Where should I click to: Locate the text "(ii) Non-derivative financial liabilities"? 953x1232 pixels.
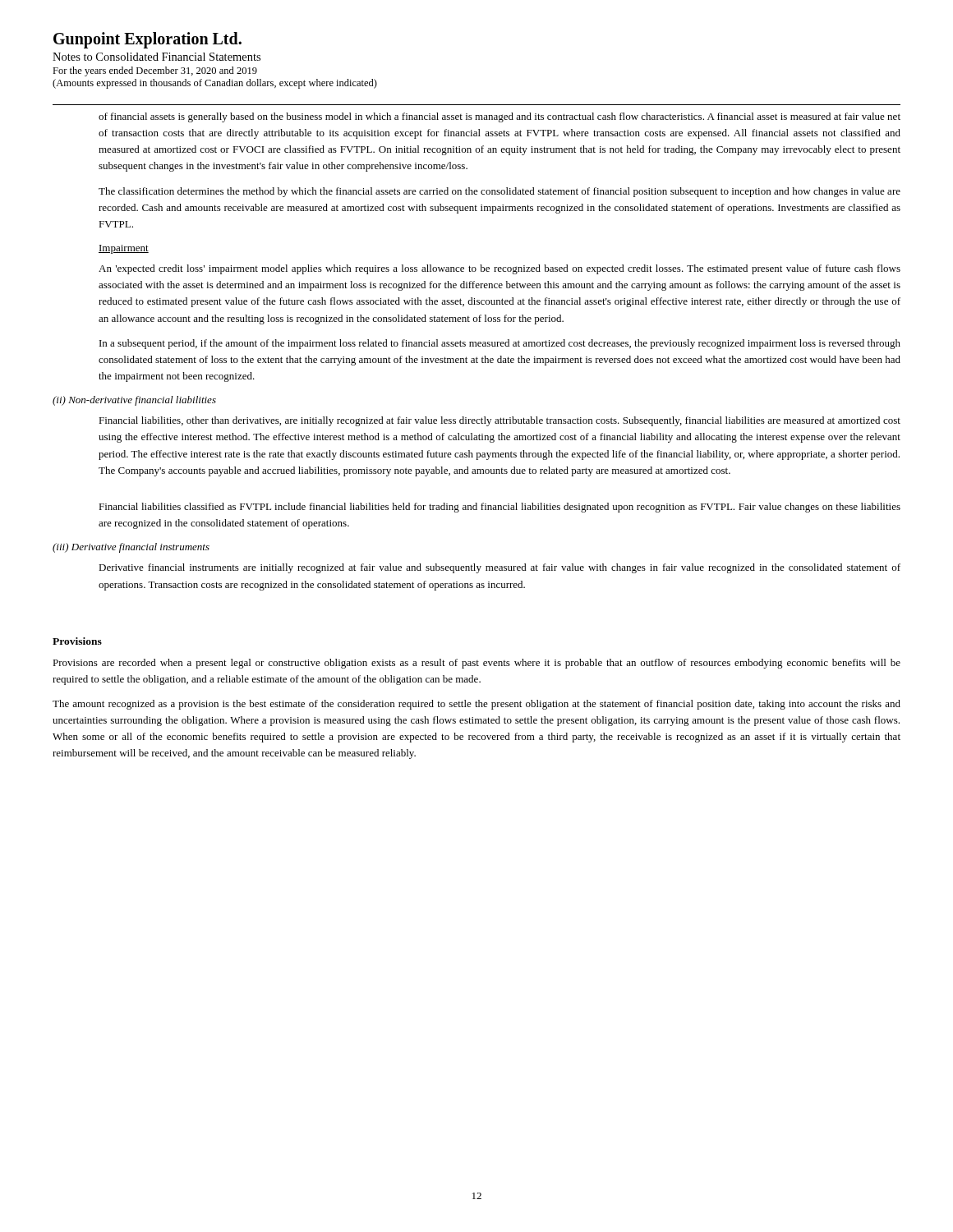tap(134, 400)
